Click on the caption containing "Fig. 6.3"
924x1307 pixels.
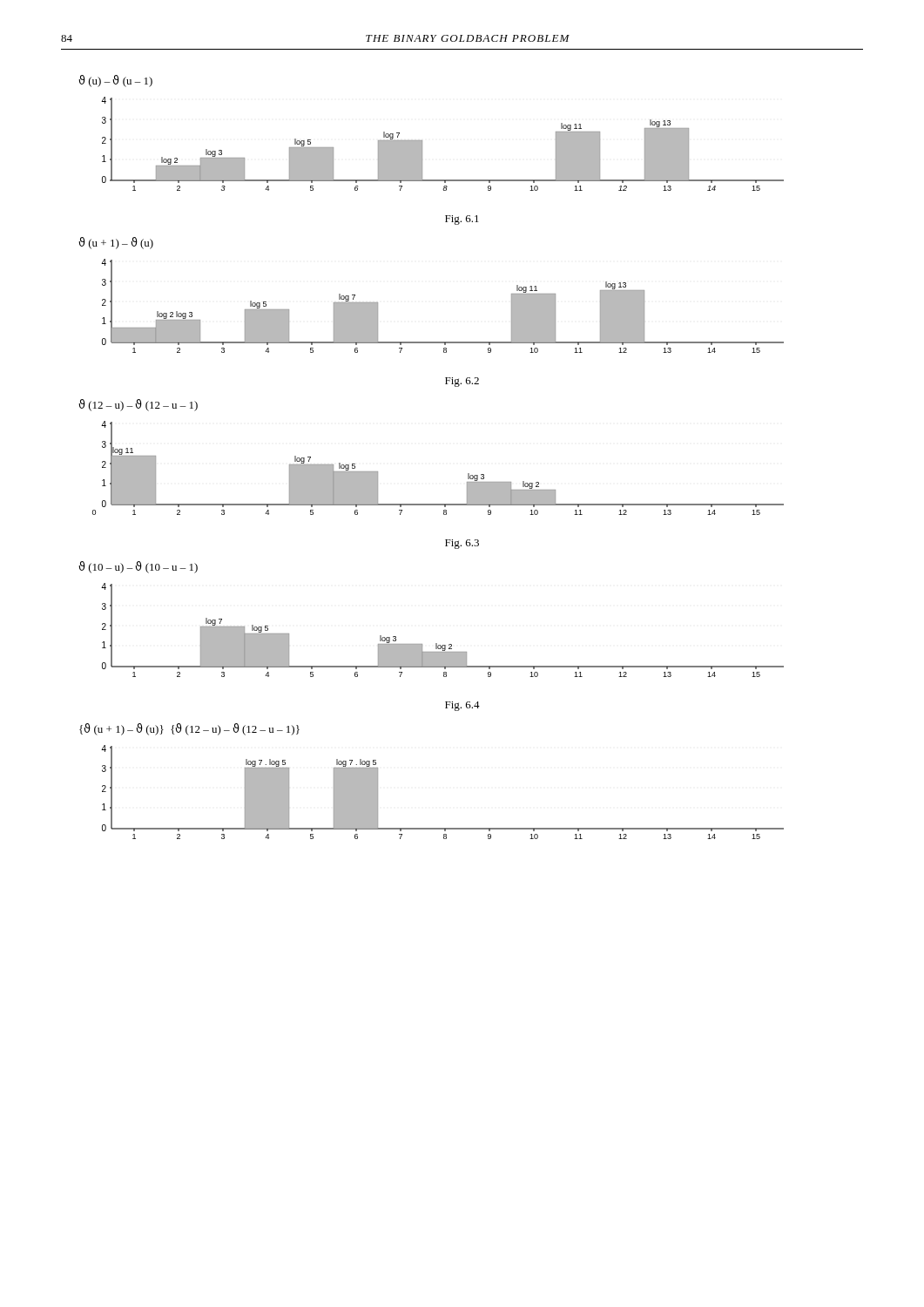pos(462,542)
